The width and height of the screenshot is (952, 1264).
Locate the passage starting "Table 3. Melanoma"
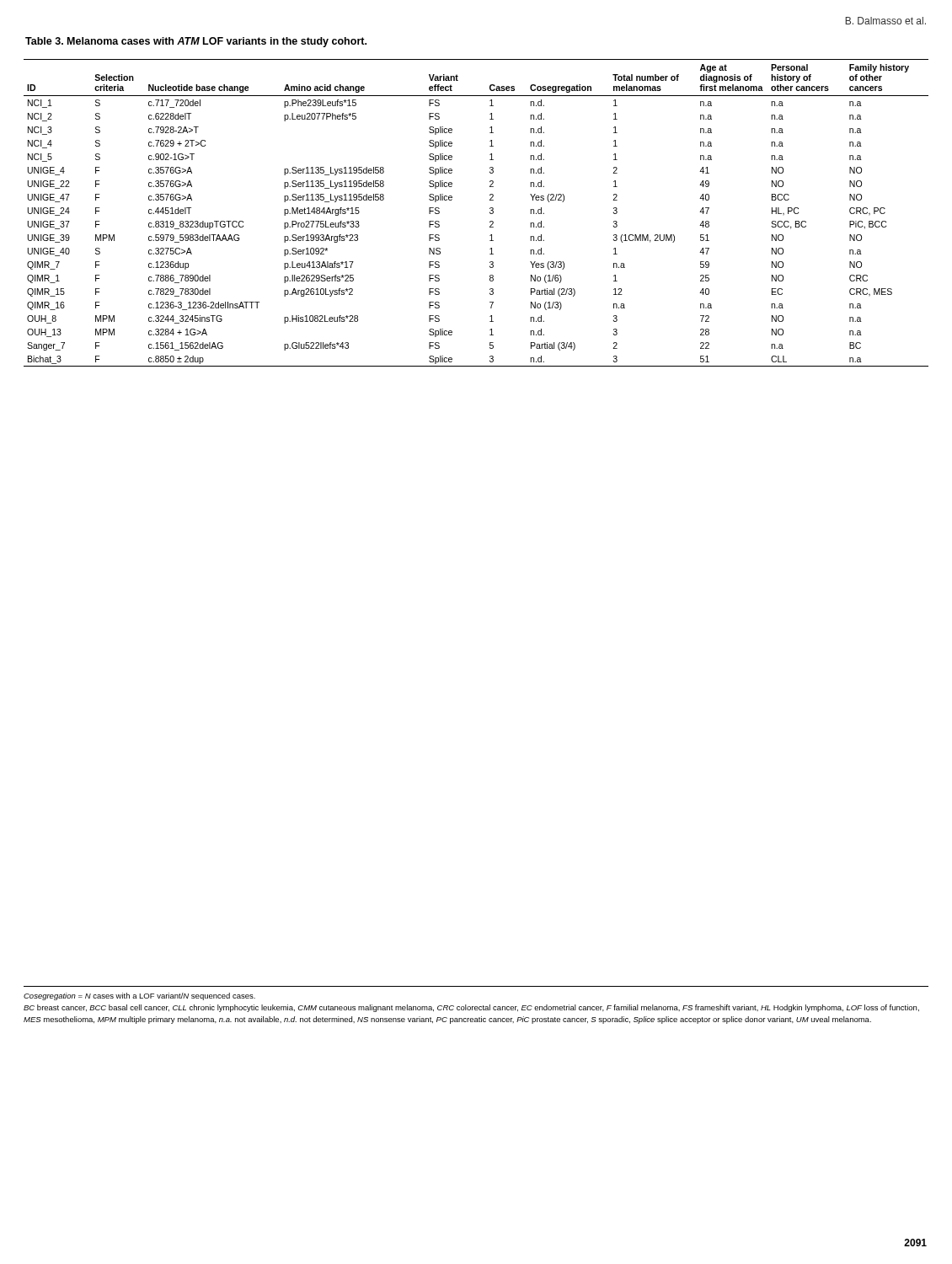(x=196, y=41)
